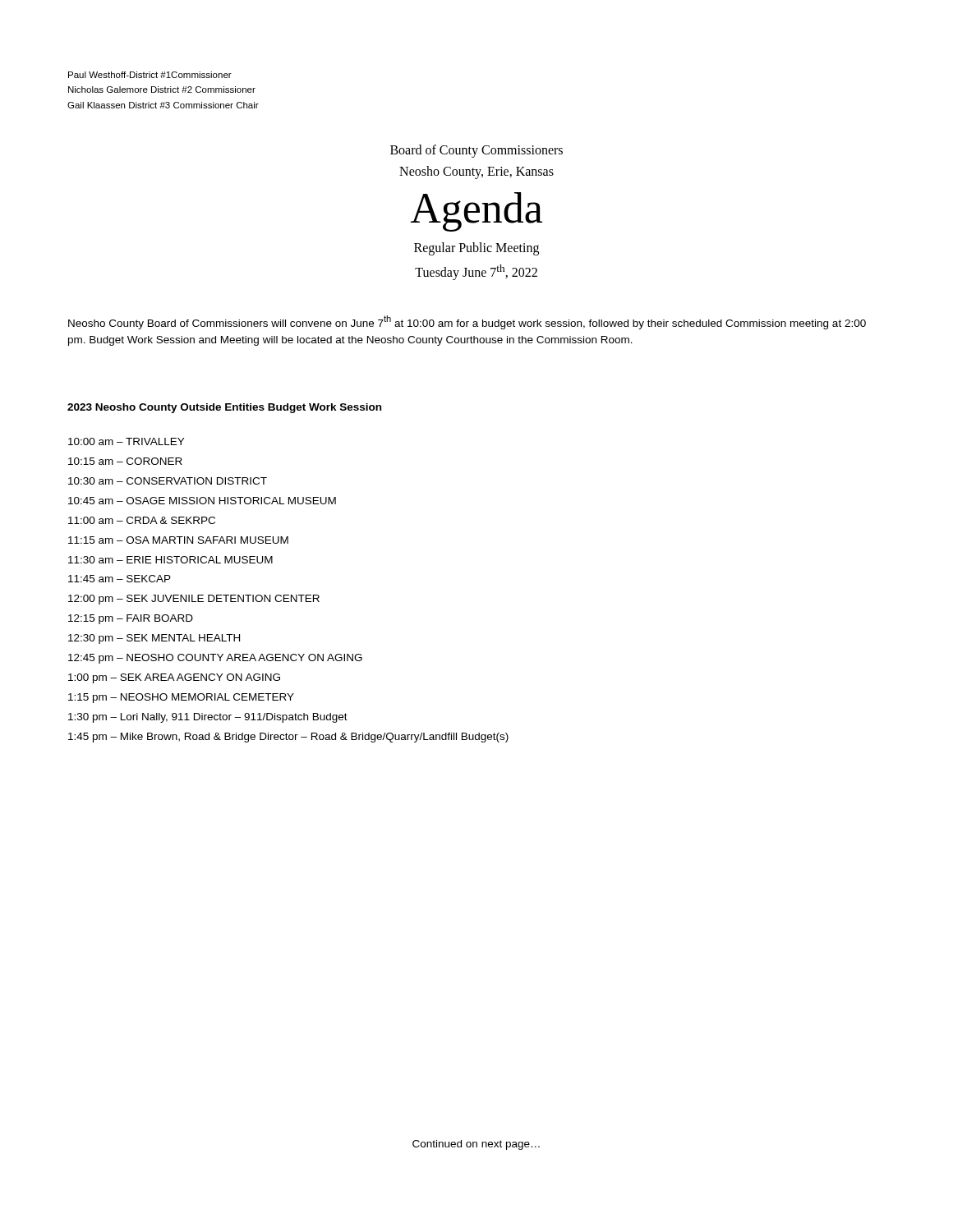953x1232 pixels.
Task: Locate the text block containing "Neosho County Board of Commissioners will"
Action: [467, 330]
